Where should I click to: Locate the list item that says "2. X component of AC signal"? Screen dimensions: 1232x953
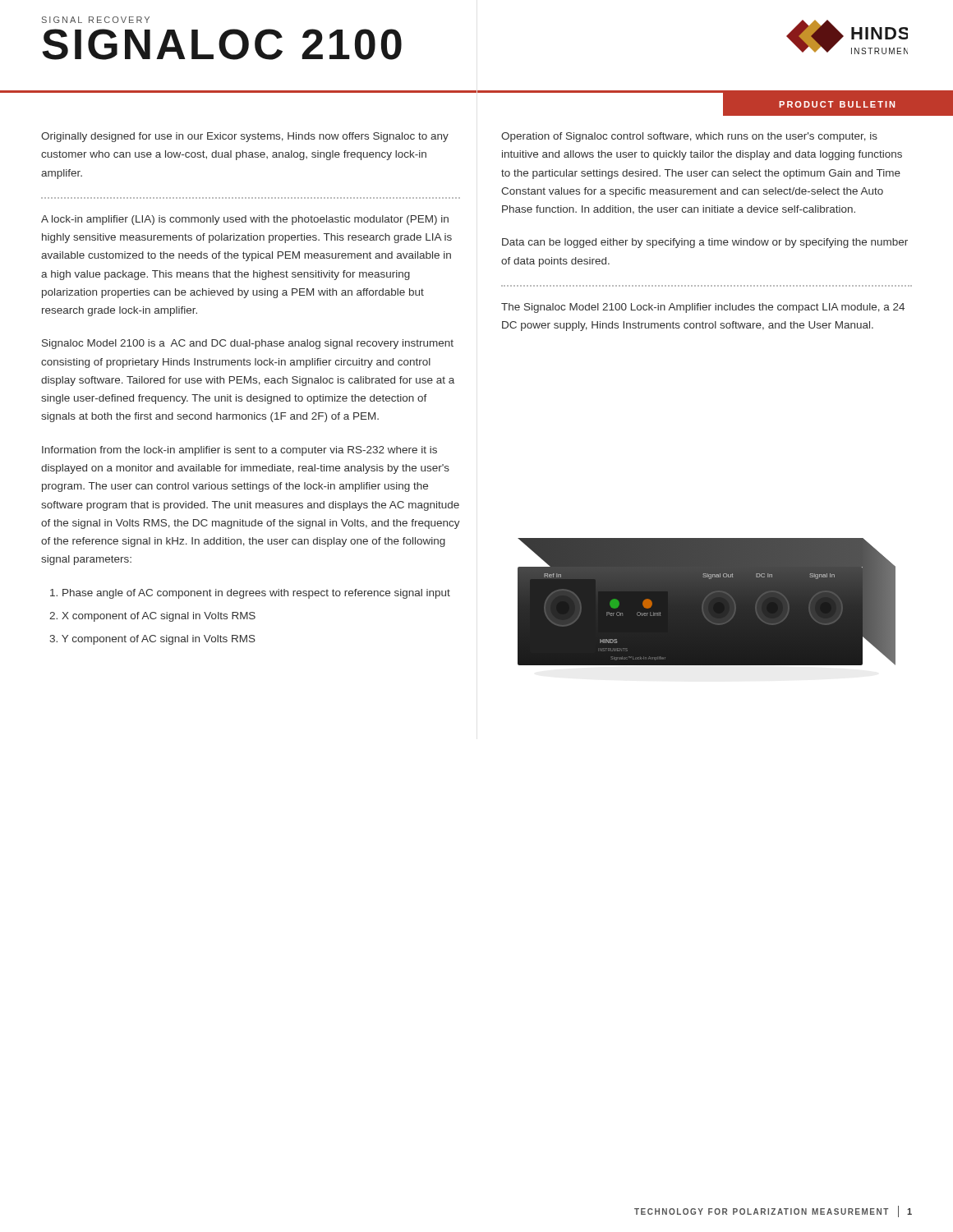153,616
